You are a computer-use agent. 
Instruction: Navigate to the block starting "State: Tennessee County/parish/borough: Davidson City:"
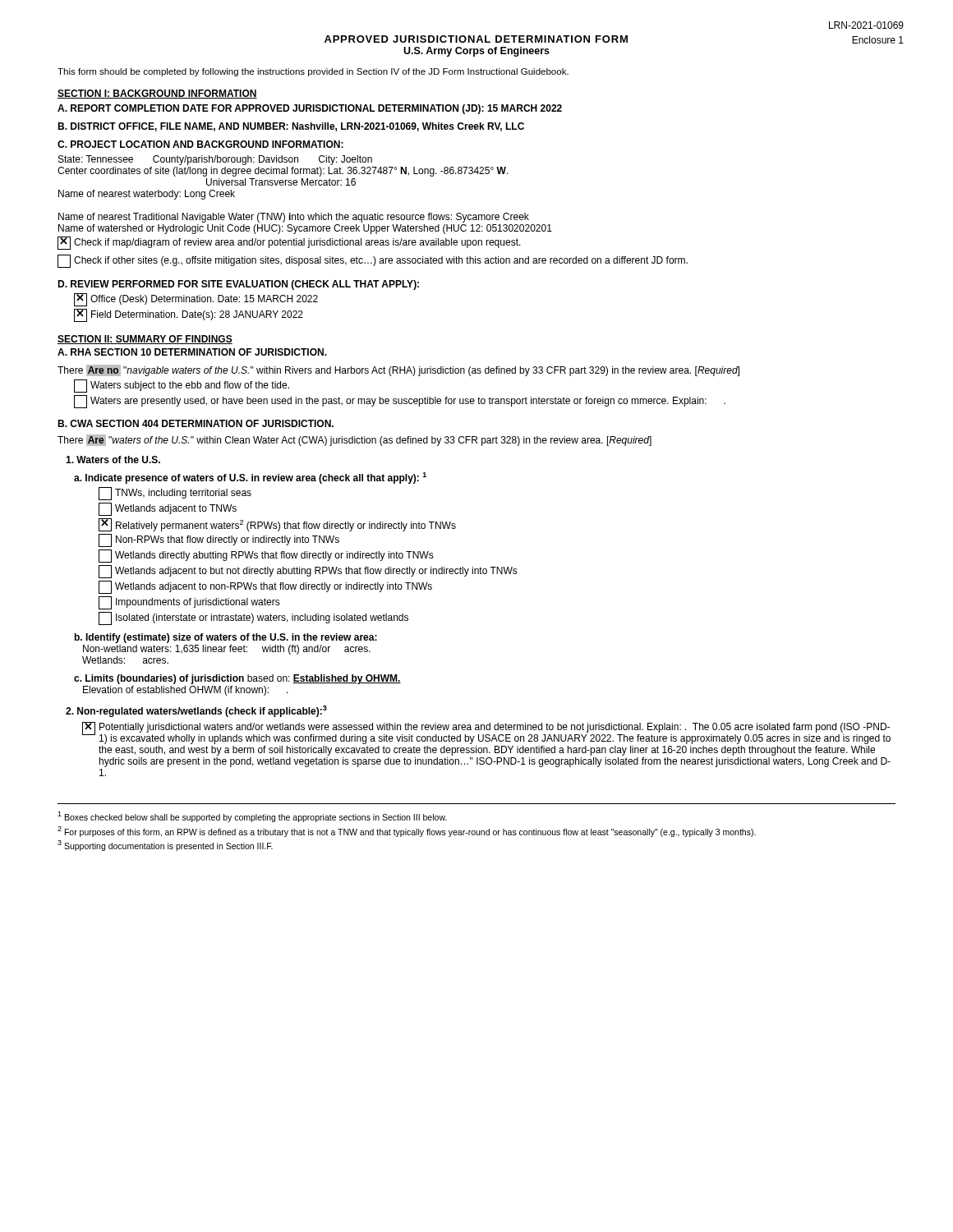point(373,211)
